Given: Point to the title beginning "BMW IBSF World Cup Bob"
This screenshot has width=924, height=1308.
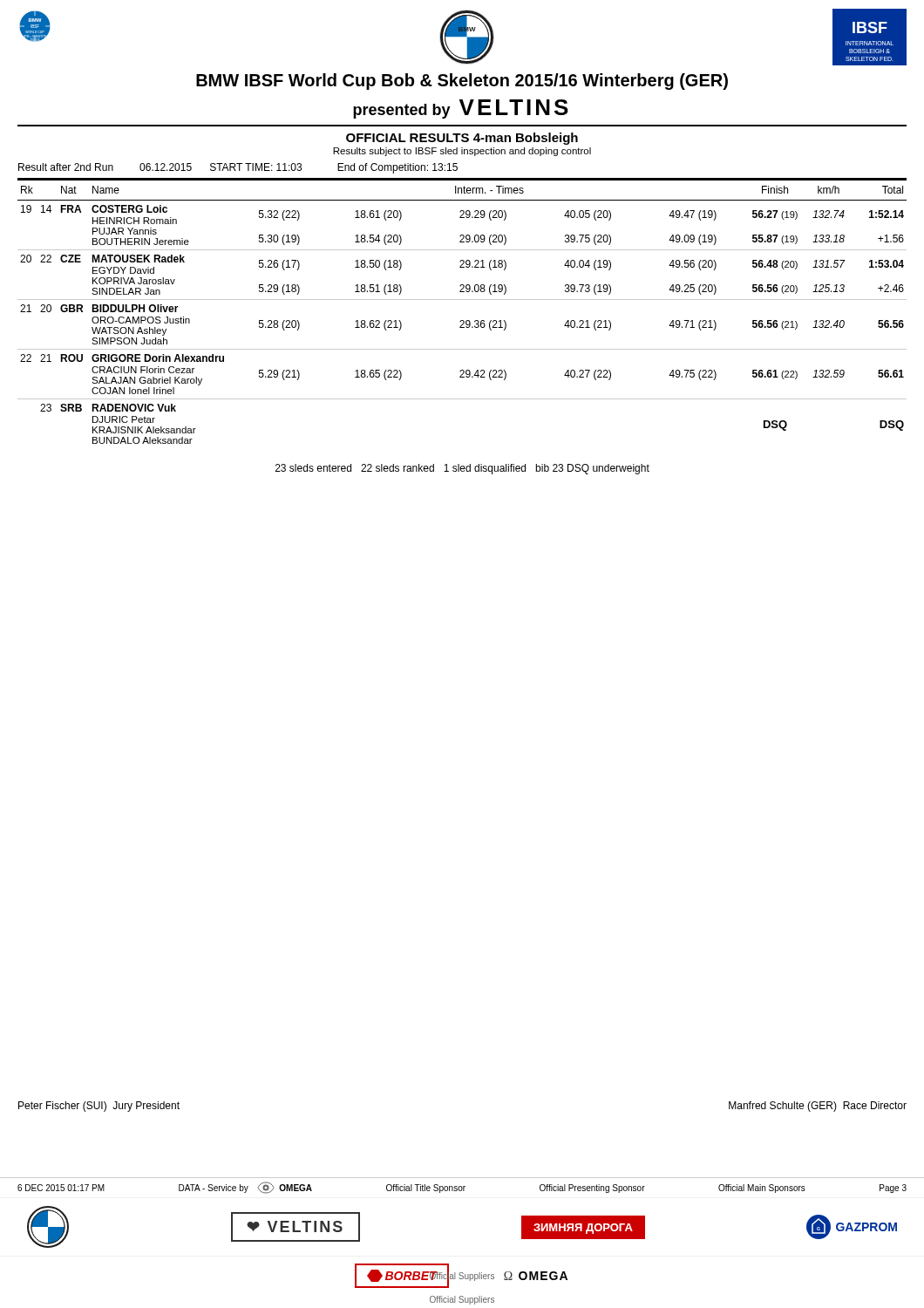Looking at the screenshot, I should click(x=462, y=80).
